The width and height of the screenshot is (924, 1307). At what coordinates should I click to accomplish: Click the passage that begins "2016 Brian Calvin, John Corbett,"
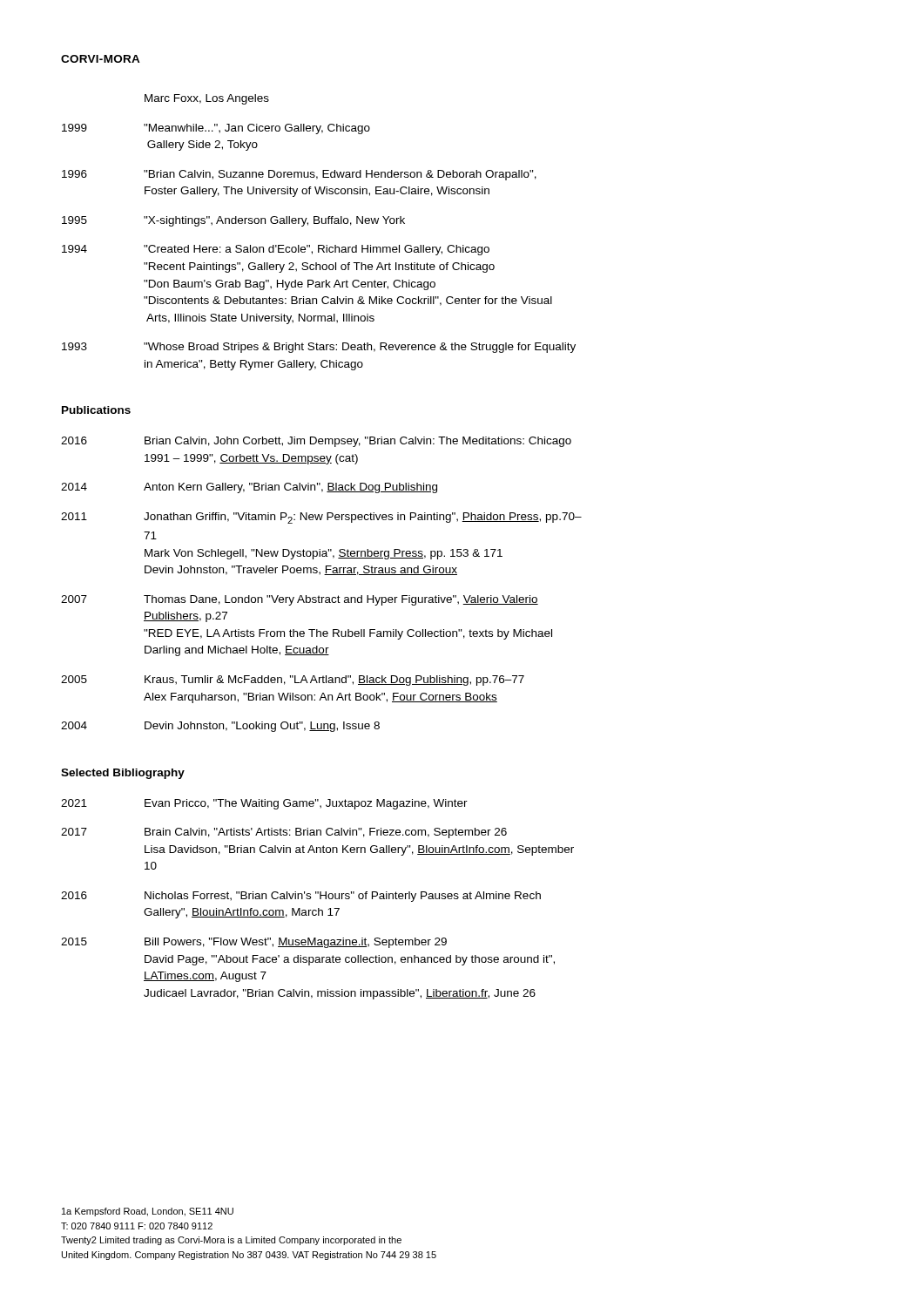462,450
